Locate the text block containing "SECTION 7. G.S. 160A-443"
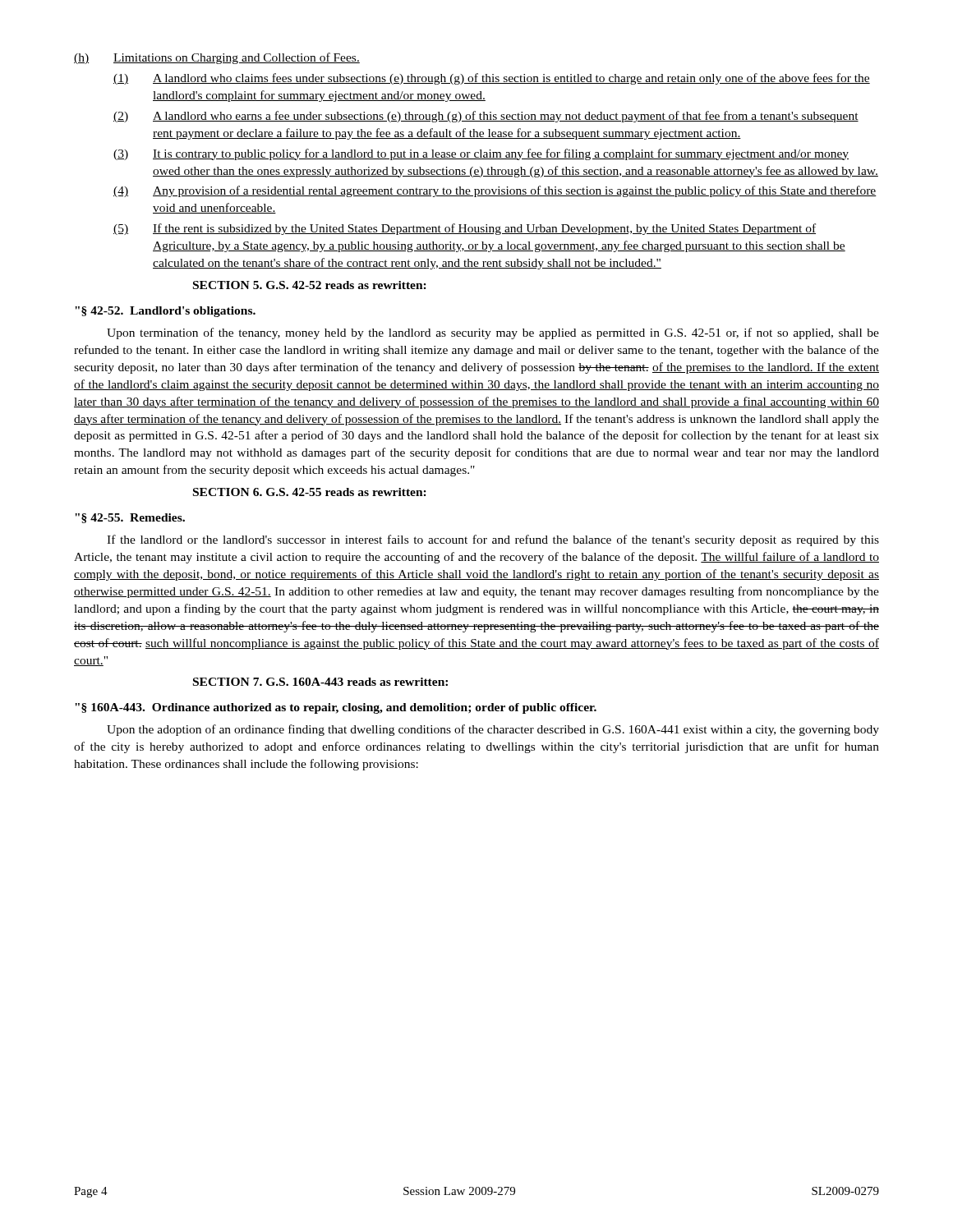This screenshot has width=953, height=1232. (x=321, y=682)
